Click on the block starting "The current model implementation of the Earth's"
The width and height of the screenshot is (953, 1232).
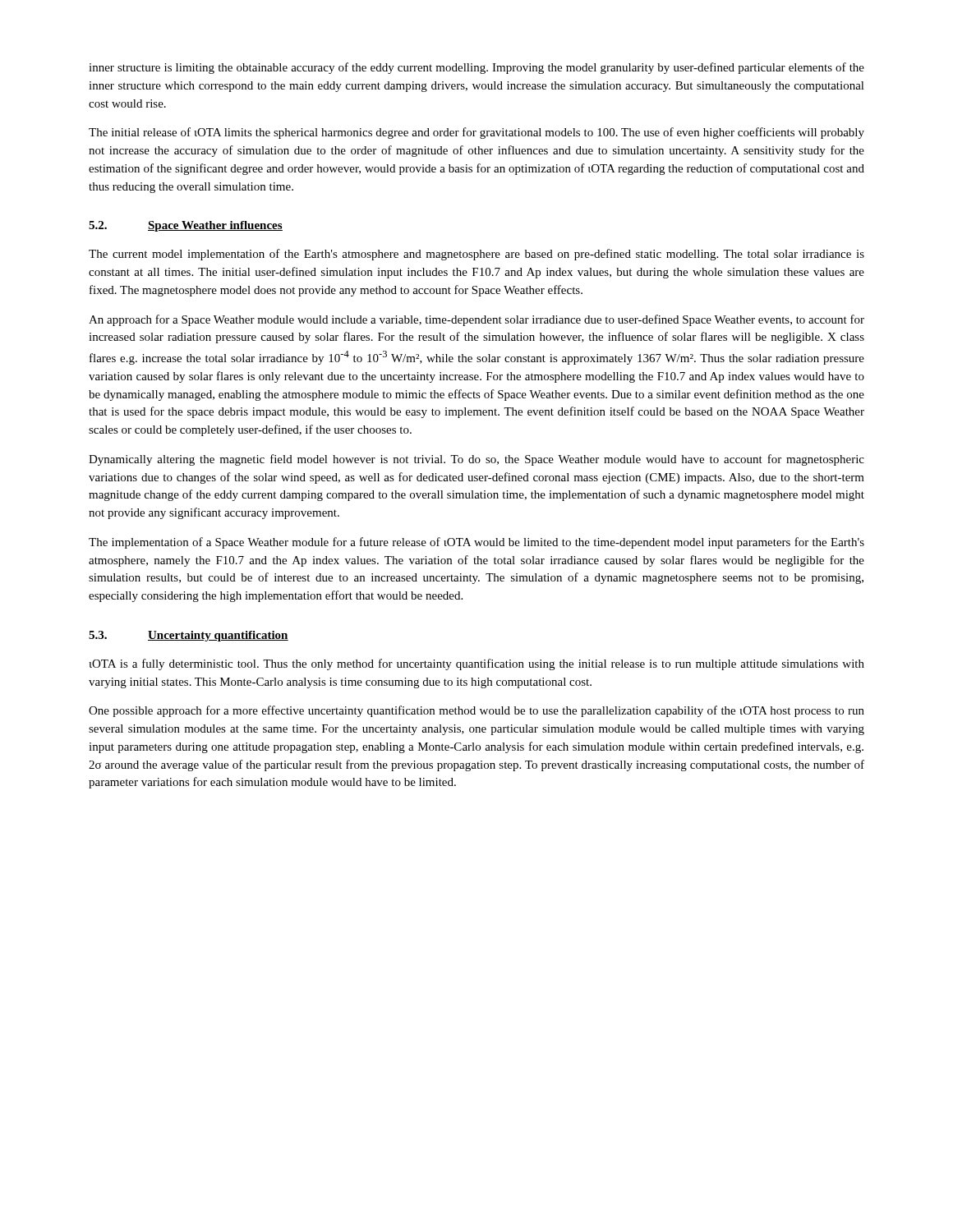pos(476,273)
